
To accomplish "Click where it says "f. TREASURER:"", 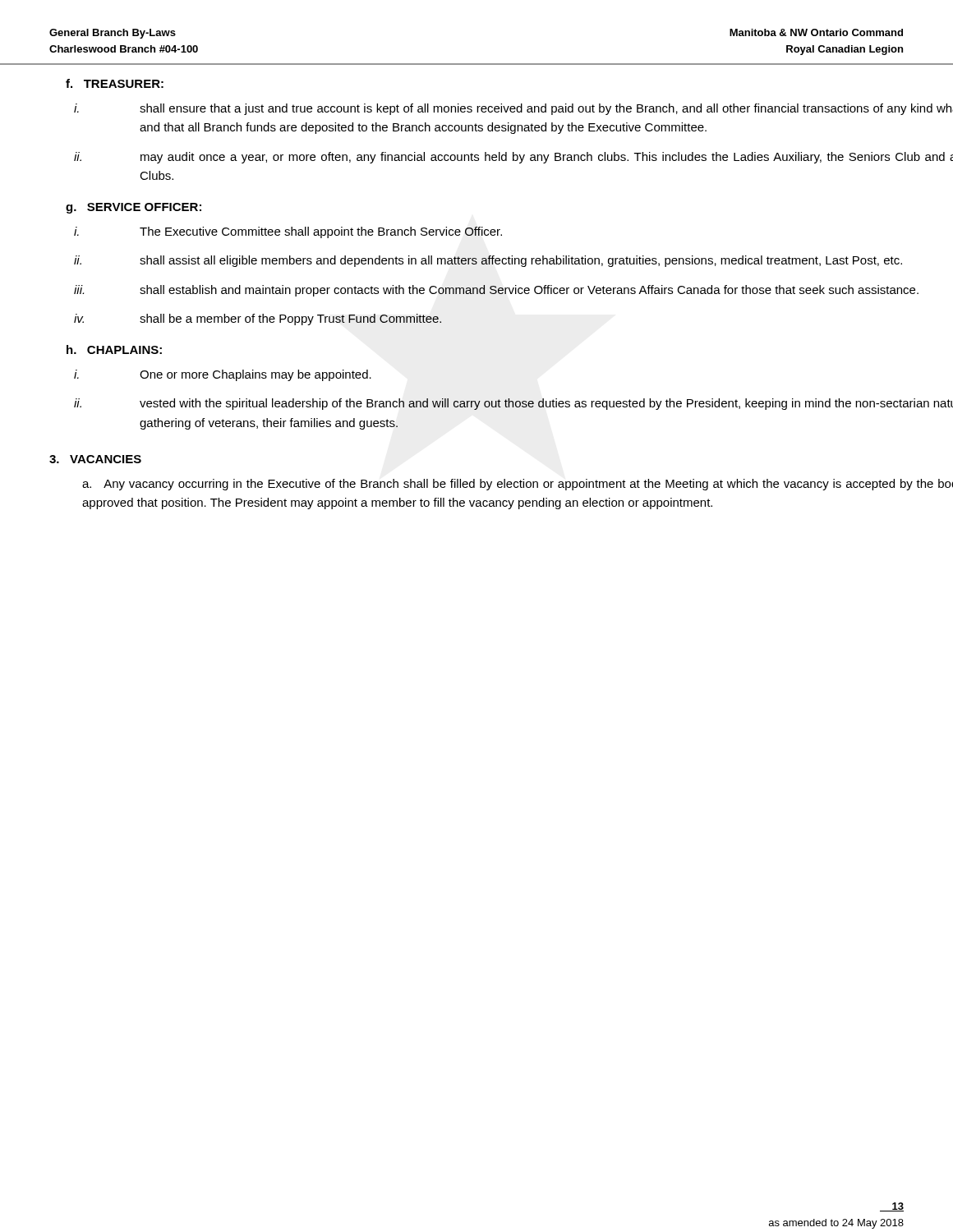I will coord(115,83).
